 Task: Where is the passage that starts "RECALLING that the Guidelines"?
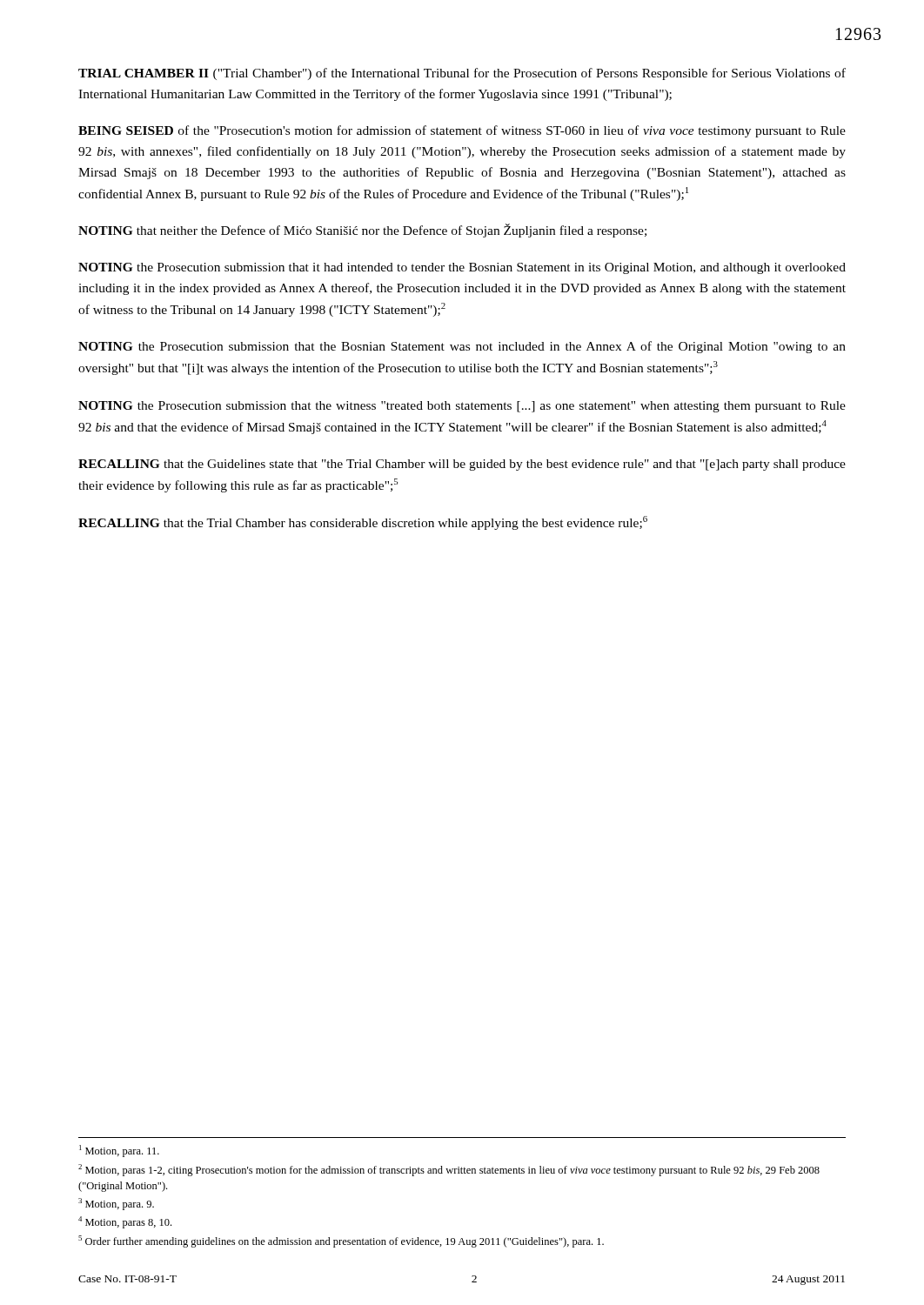(x=462, y=474)
